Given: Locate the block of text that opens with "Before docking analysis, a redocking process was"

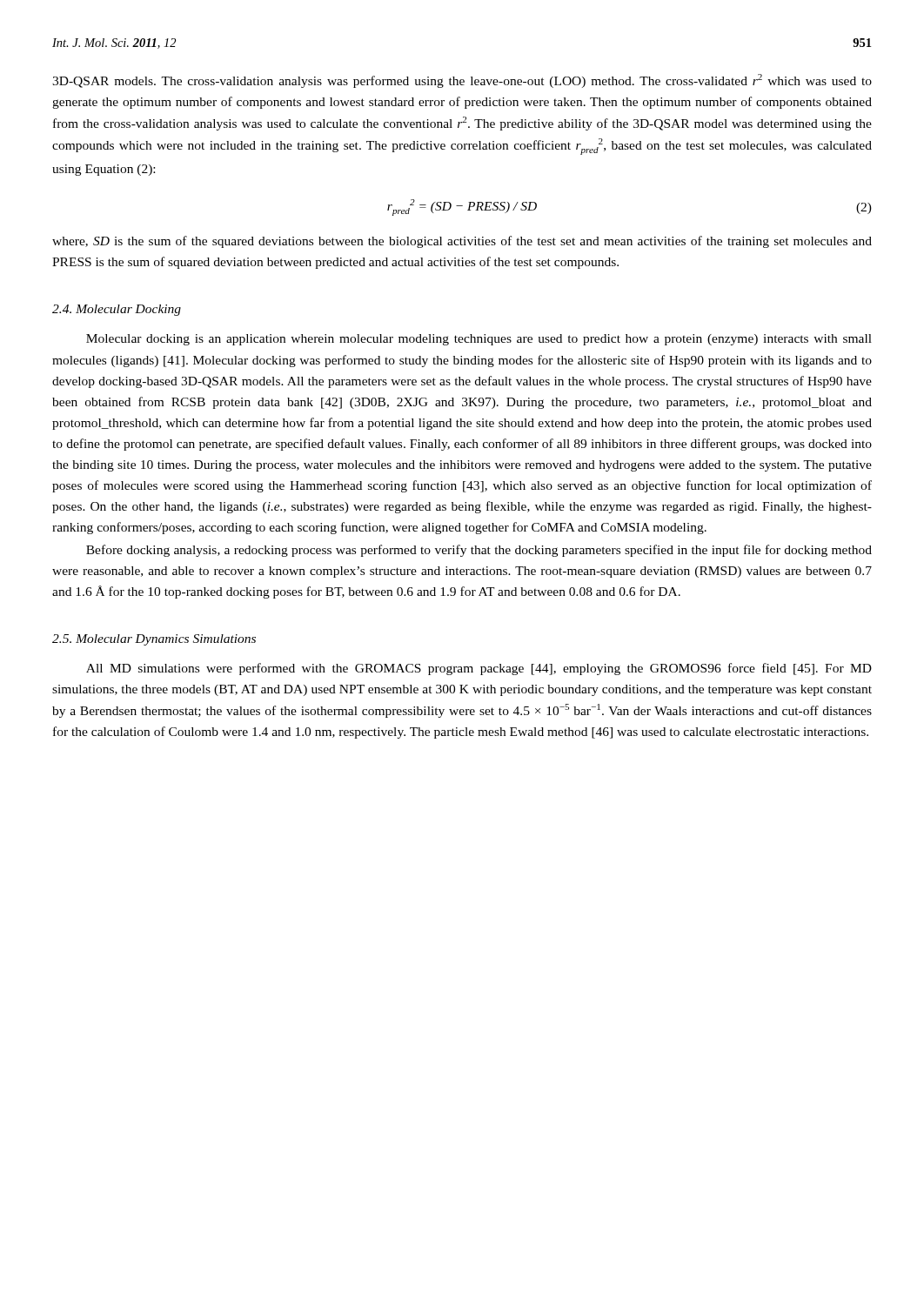Looking at the screenshot, I should (462, 570).
